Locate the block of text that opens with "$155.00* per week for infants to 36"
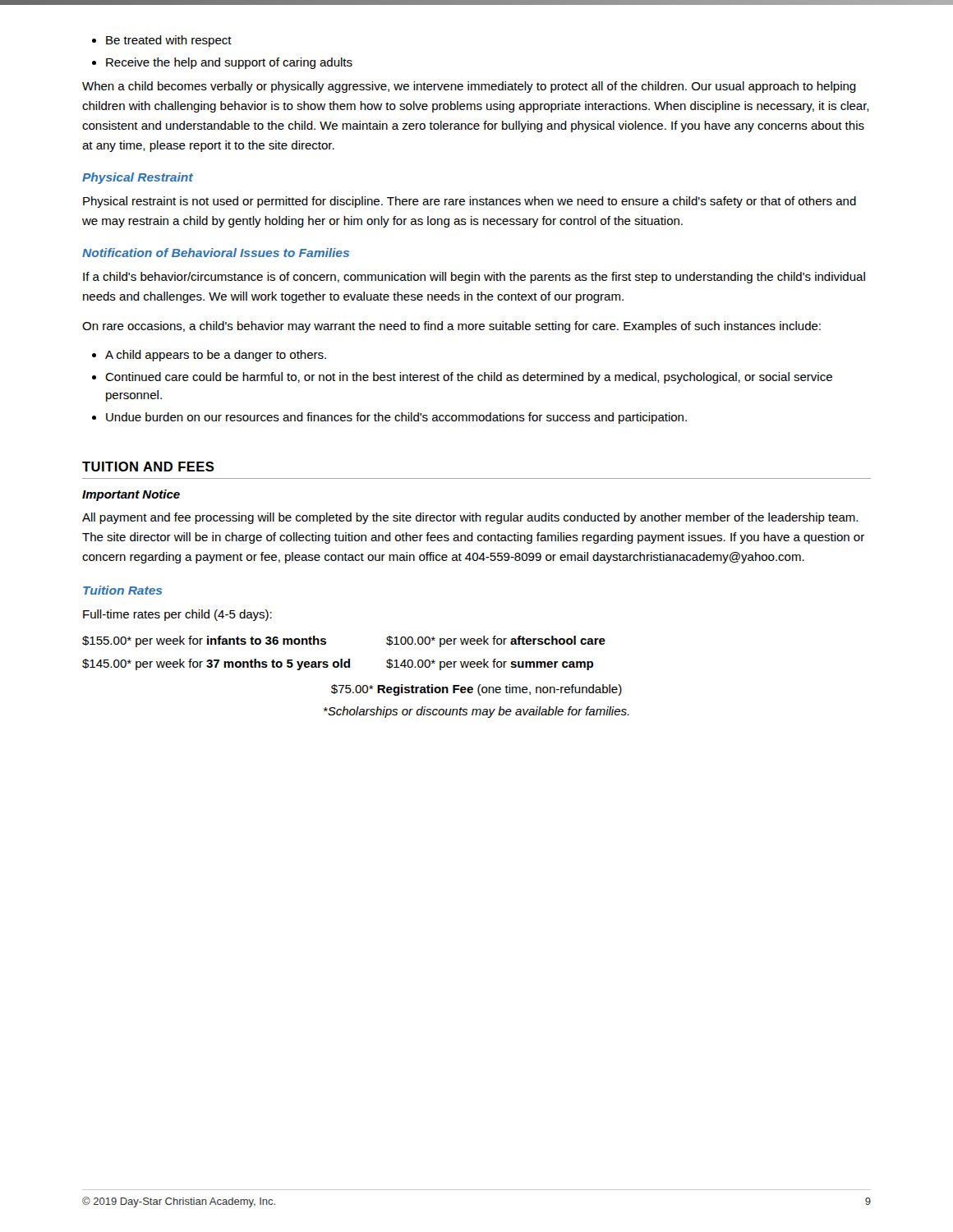Viewport: 953px width, 1232px height. (x=476, y=641)
